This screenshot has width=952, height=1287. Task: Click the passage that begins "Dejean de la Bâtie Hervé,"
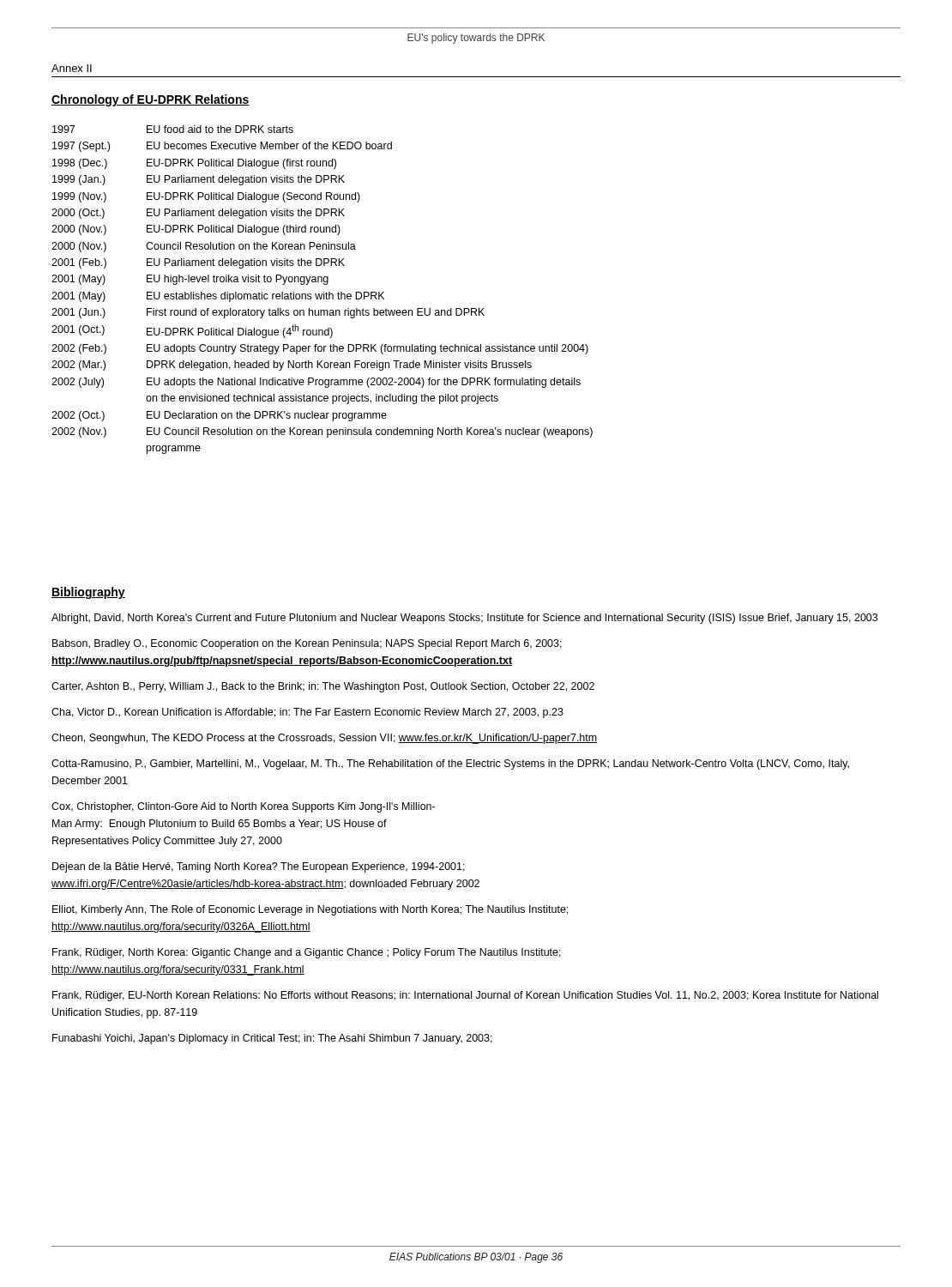point(266,875)
